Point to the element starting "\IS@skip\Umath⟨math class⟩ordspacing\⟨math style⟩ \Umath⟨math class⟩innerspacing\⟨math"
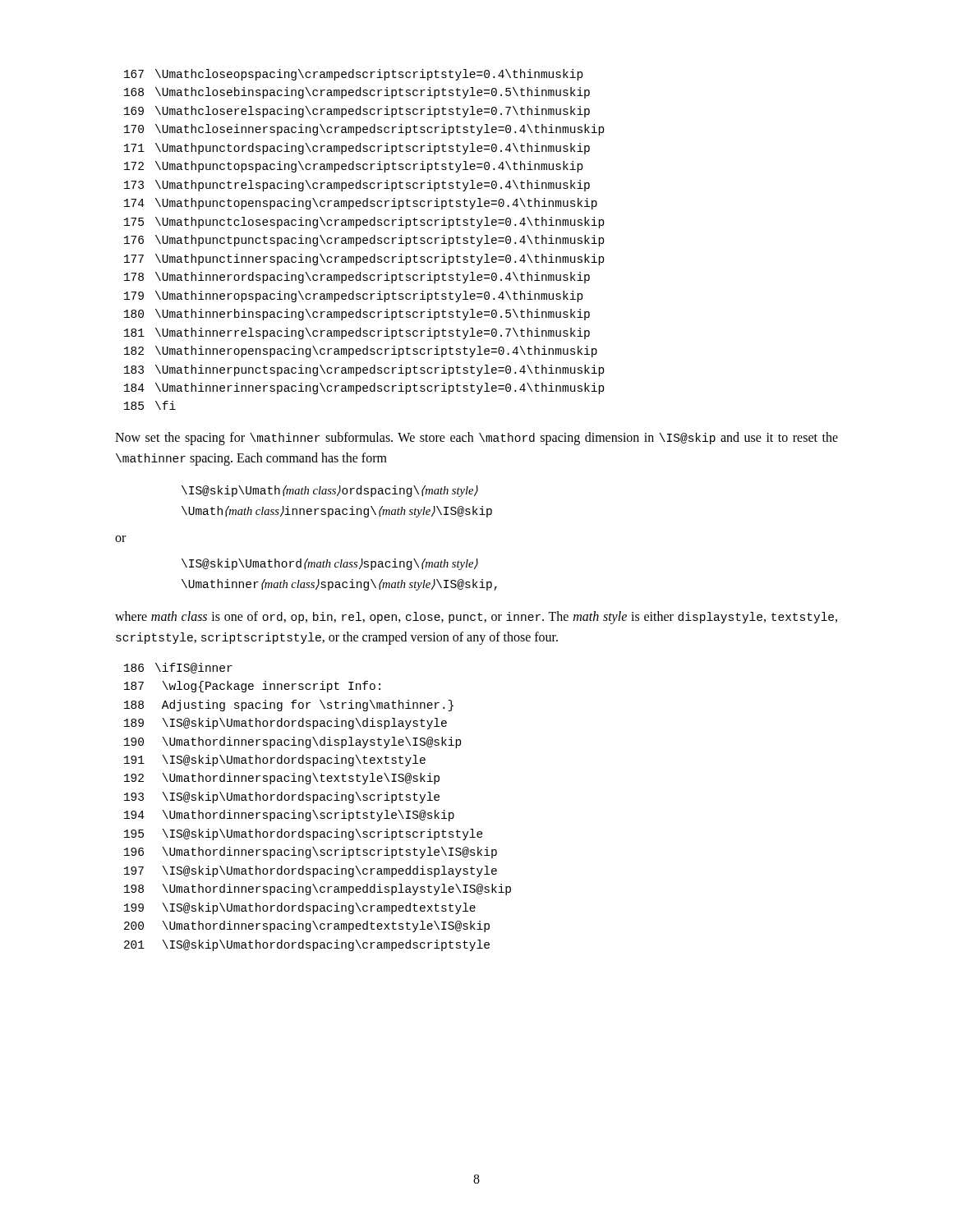The image size is (953, 1232). pyautogui.click(x=330, y=491)
